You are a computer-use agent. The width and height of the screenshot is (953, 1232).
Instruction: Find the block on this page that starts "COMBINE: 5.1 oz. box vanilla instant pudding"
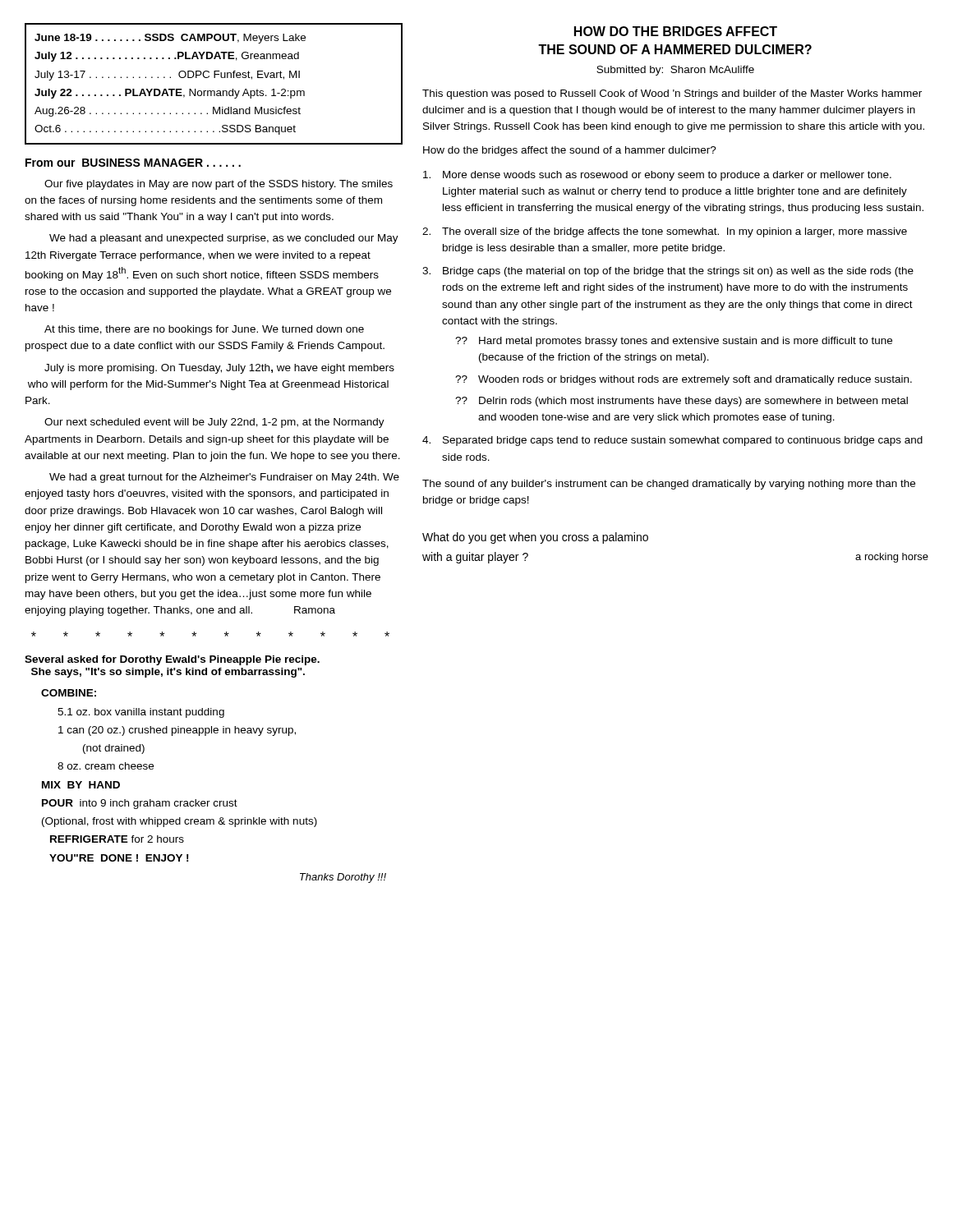[69, 693]
